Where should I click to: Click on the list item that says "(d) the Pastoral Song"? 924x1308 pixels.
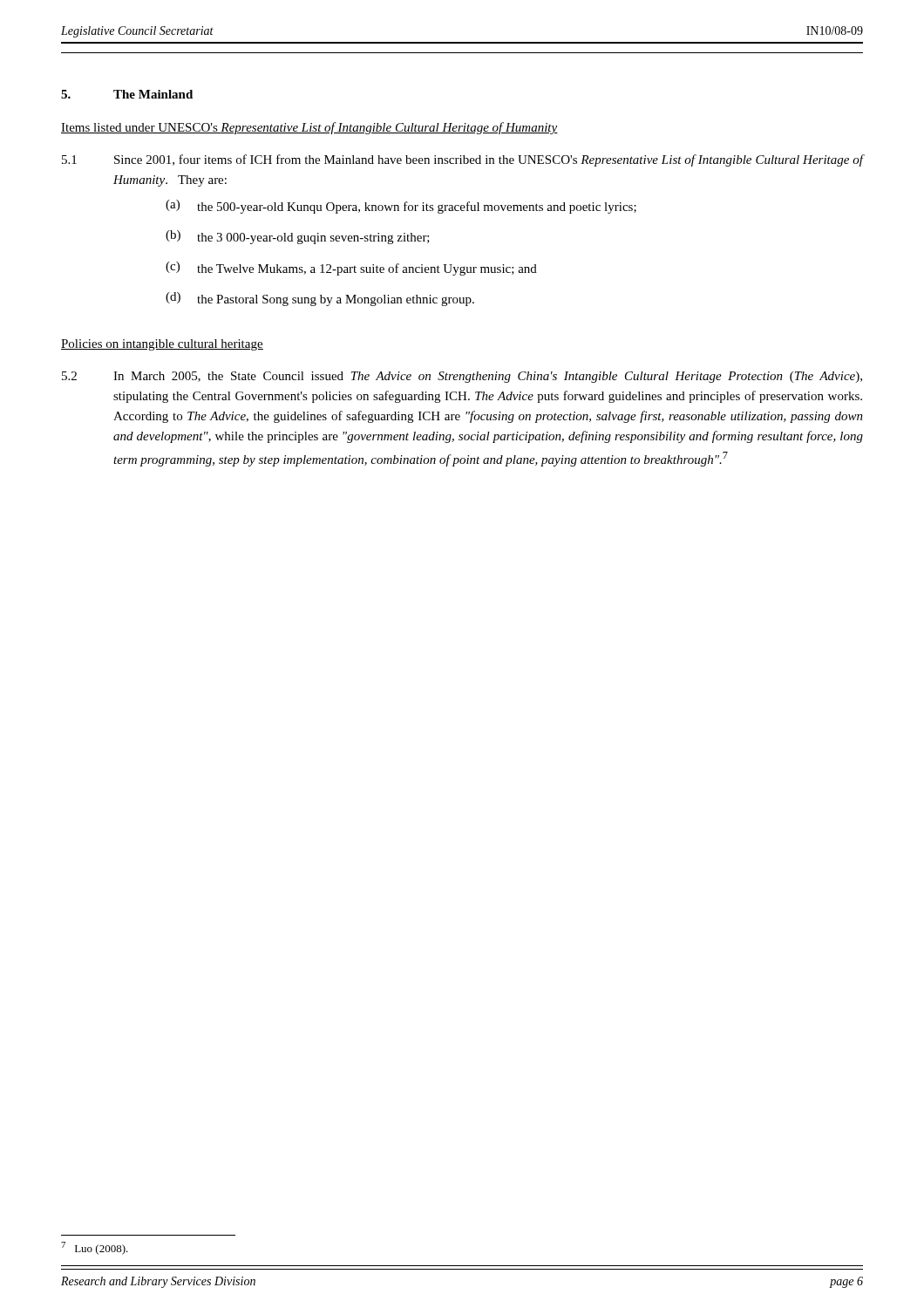[320, 299]
